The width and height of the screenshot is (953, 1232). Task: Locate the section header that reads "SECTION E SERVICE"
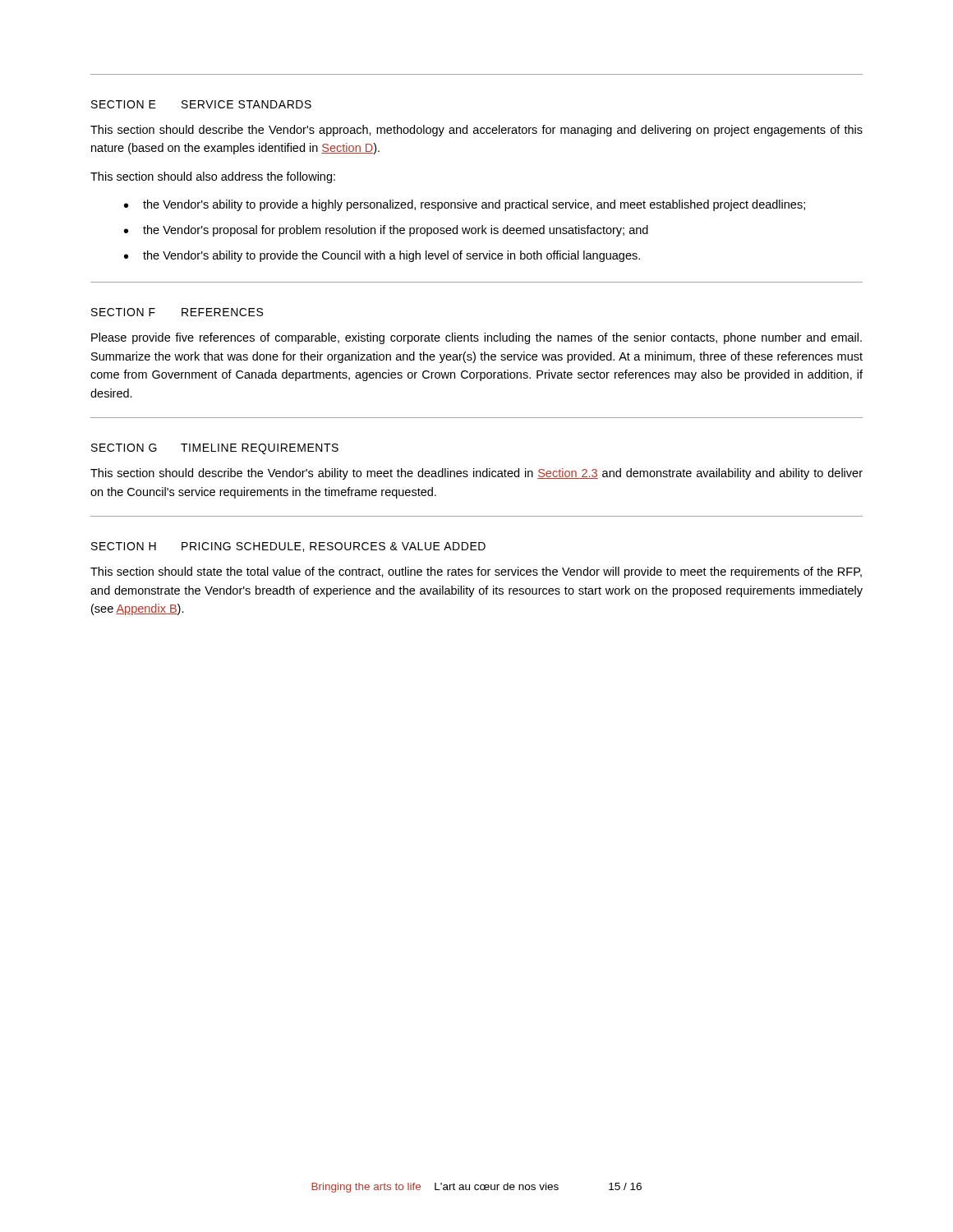201,104
